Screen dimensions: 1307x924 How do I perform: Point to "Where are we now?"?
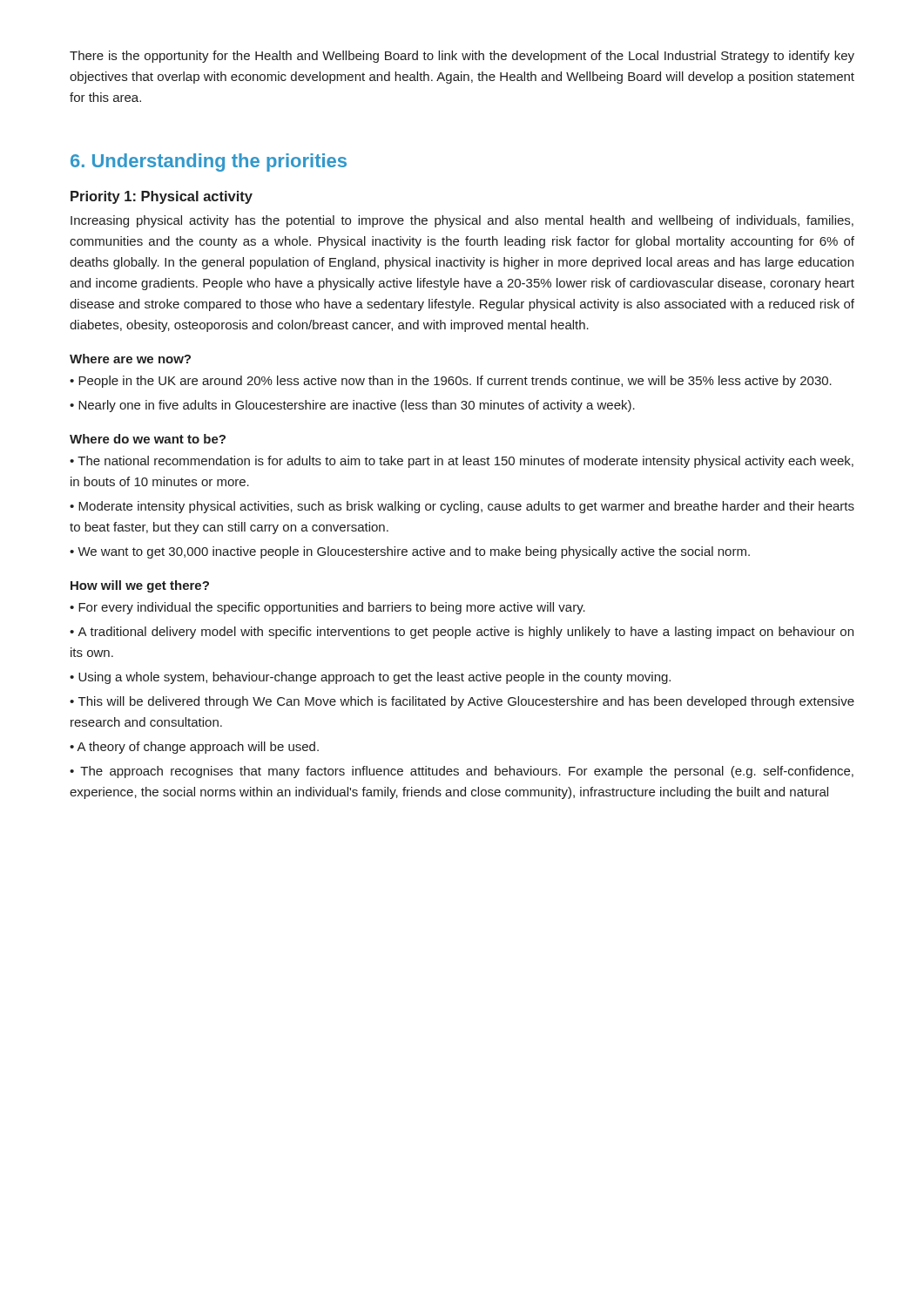[x=130, y=359]
